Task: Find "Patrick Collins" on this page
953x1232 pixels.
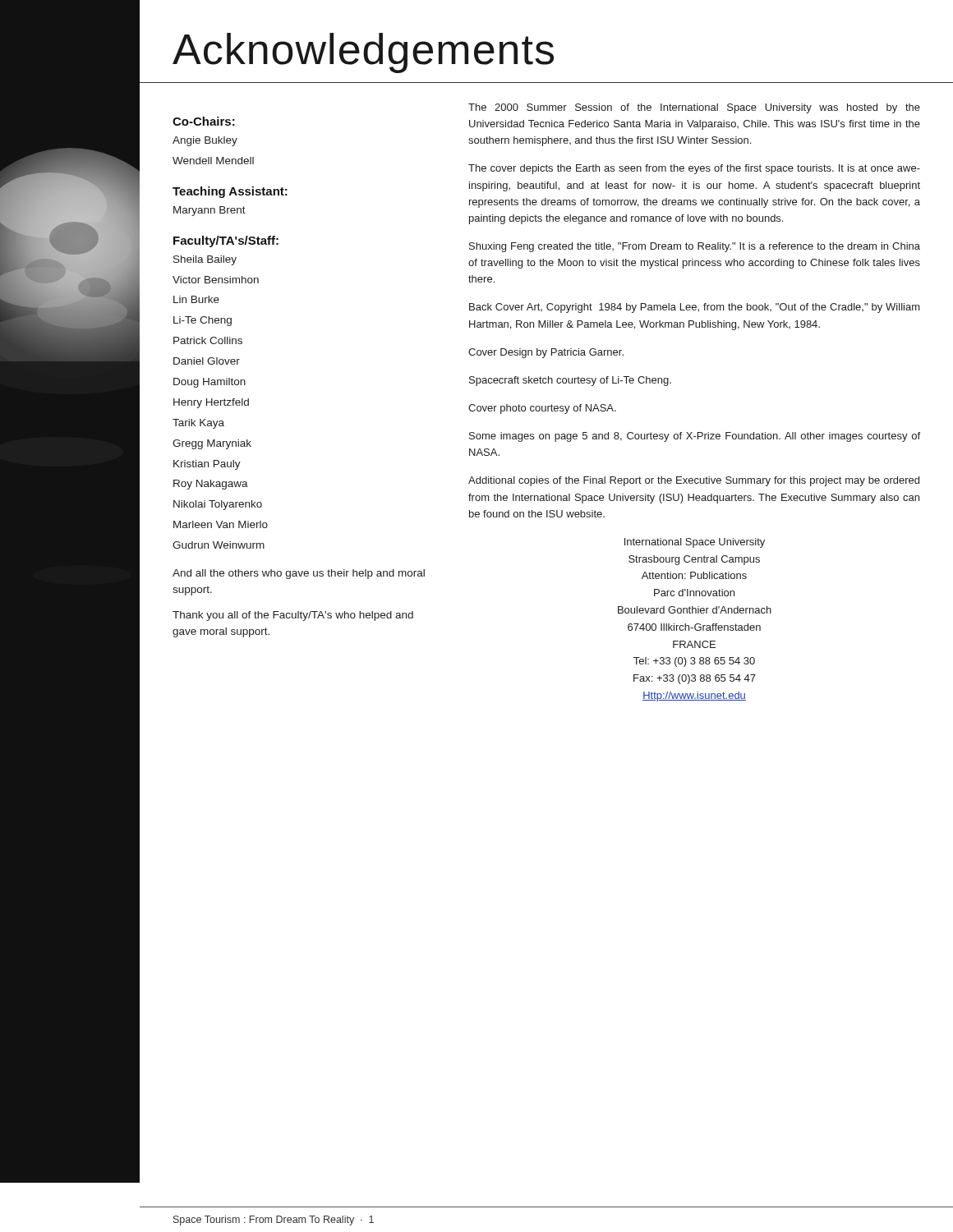Action: click(x=208, y=341)
